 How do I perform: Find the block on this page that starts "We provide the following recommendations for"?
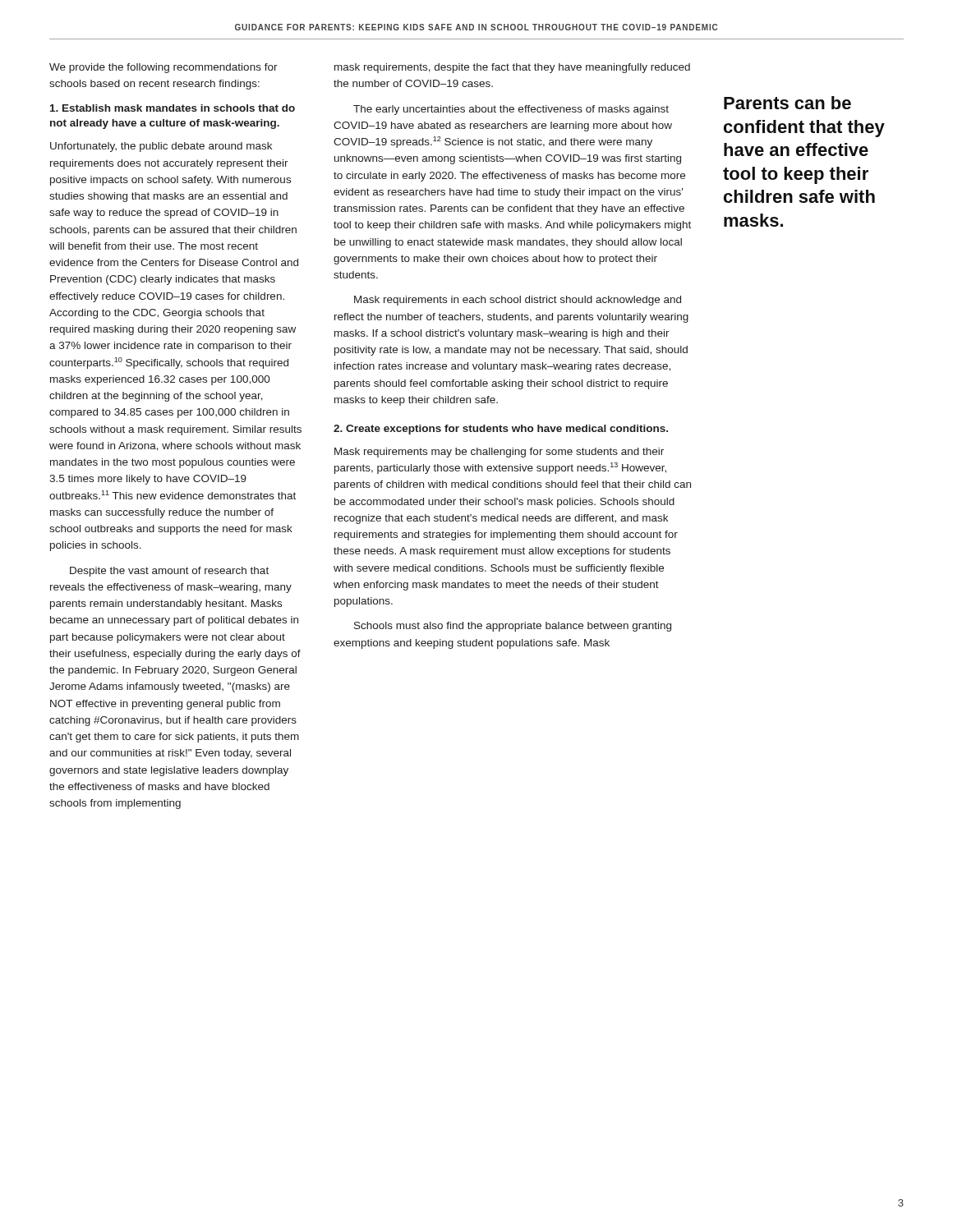[x=177, y=76]
